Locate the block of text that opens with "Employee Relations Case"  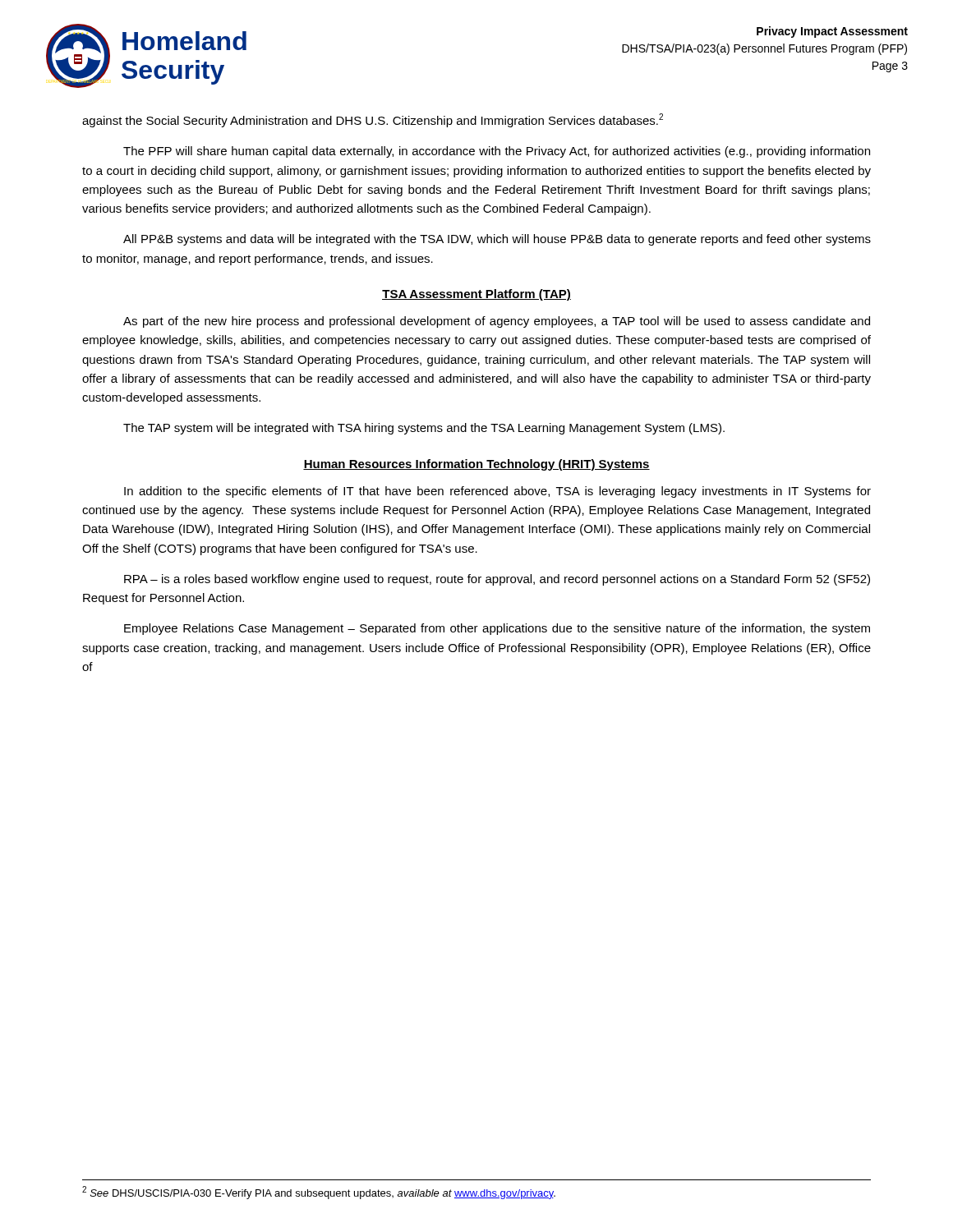(476, 647)
